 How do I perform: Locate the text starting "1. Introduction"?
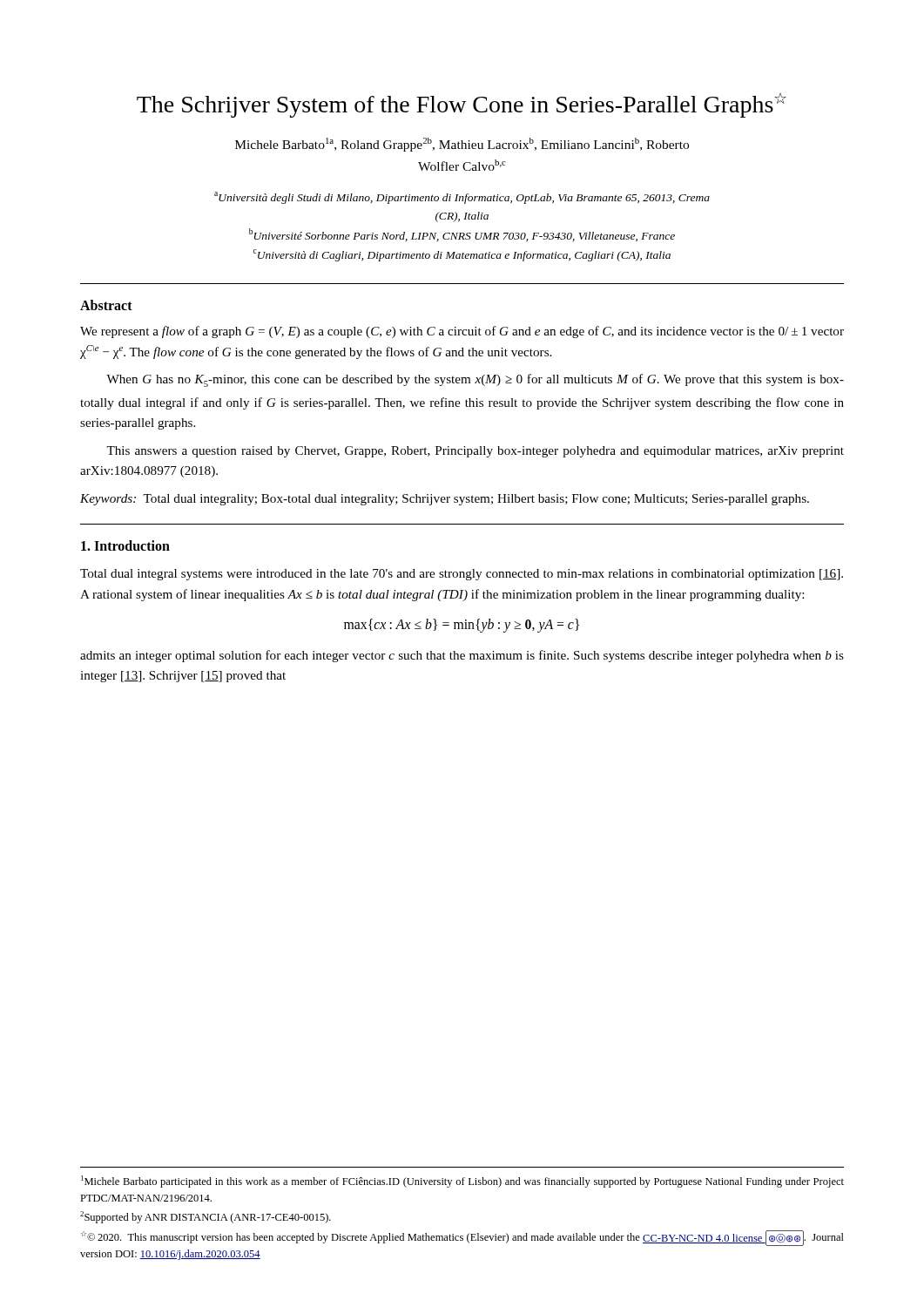click(125, 546)
